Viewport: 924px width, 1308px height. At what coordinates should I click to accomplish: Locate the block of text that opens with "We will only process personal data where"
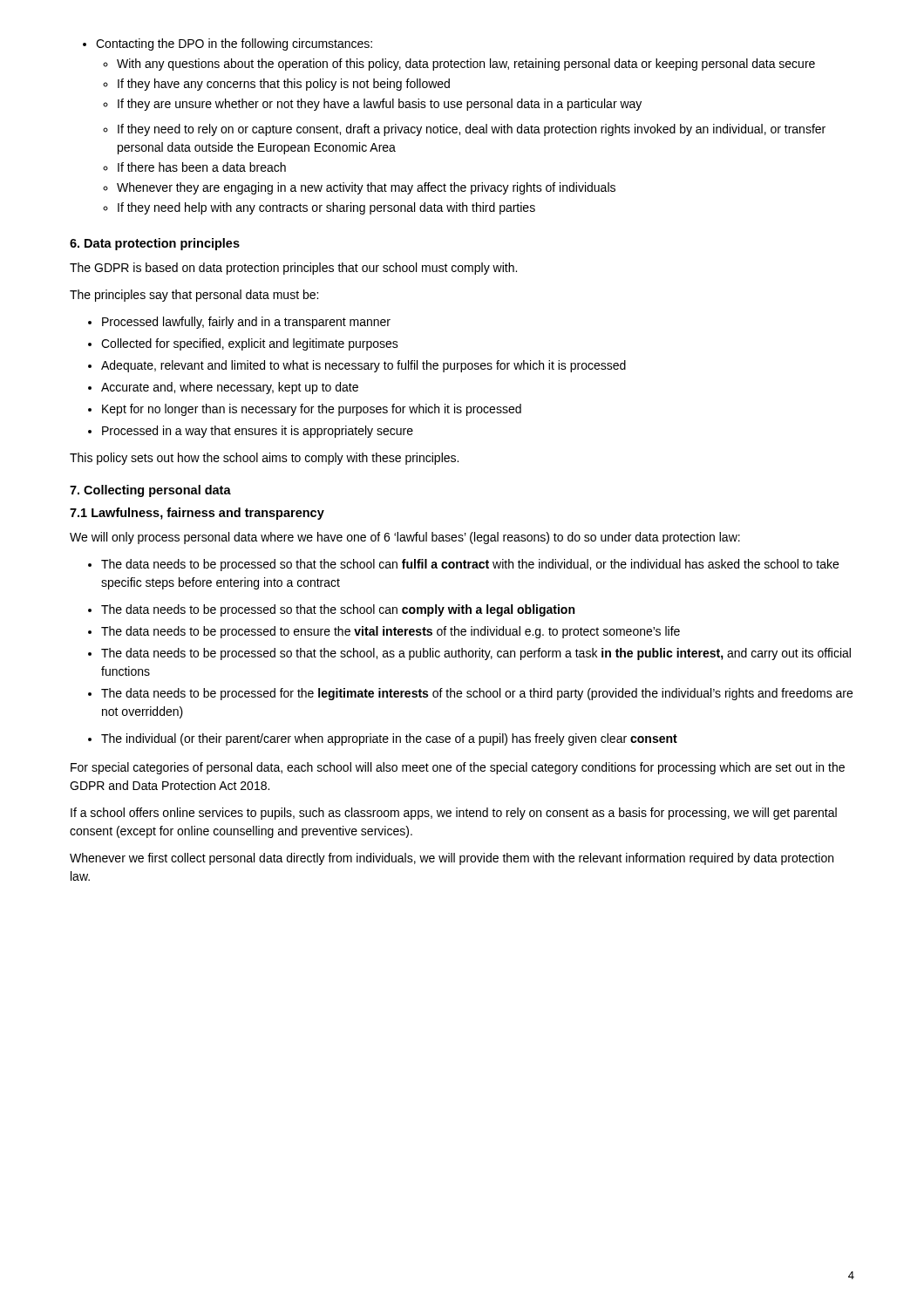point(405,537)
